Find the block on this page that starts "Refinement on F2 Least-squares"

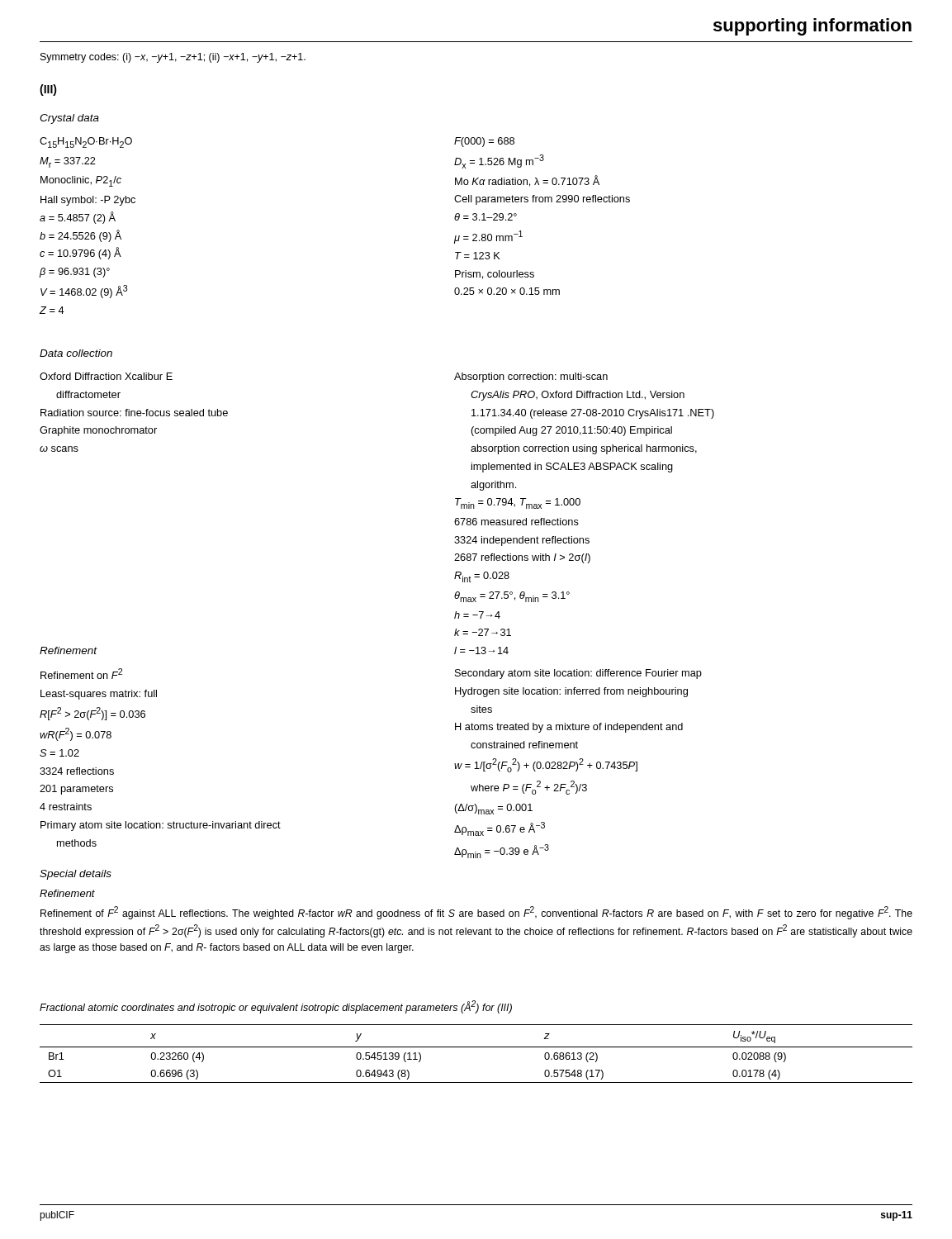81,674
